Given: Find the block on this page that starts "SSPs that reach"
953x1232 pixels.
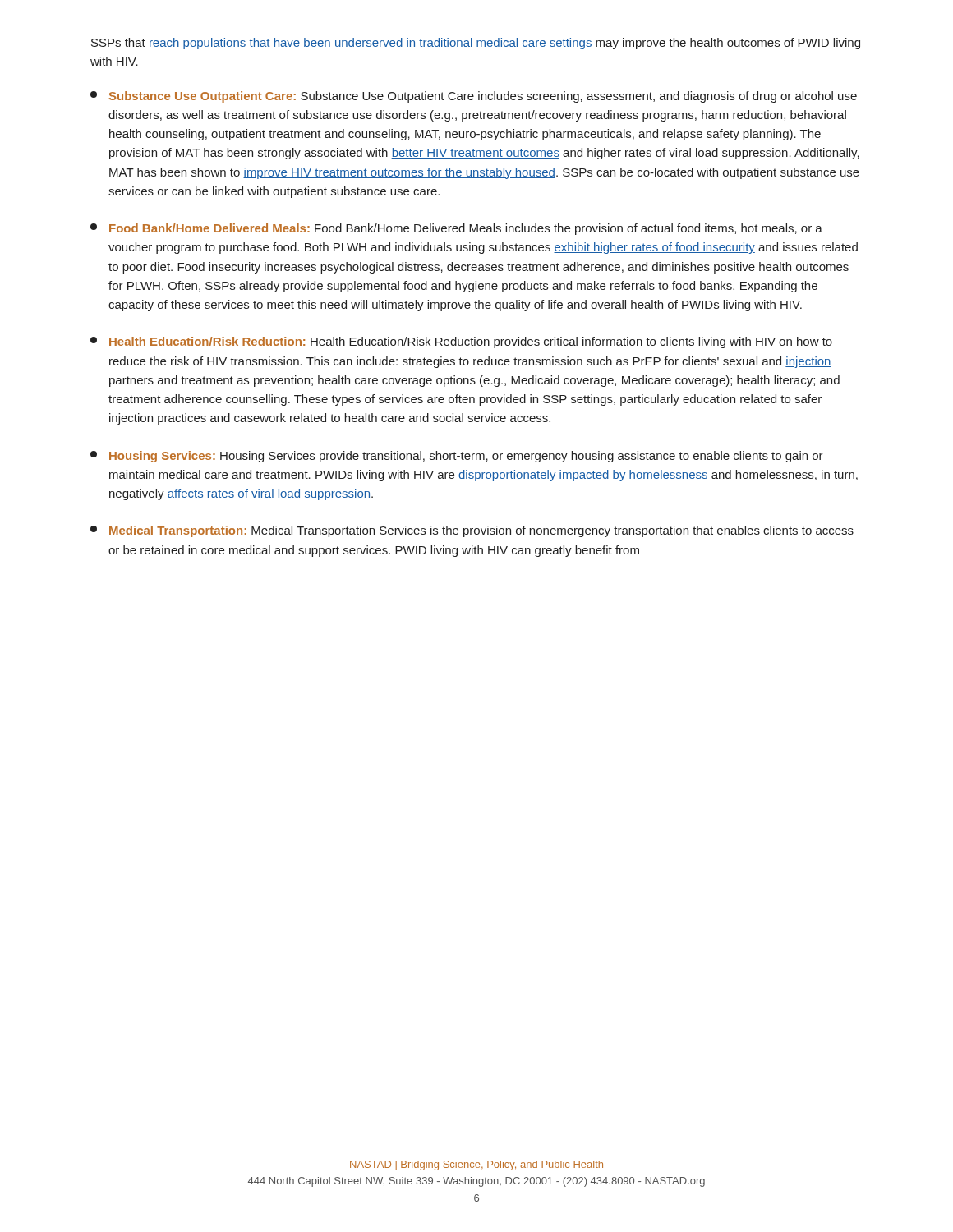Looking at the screenshot, I should [x=476, y=52].
